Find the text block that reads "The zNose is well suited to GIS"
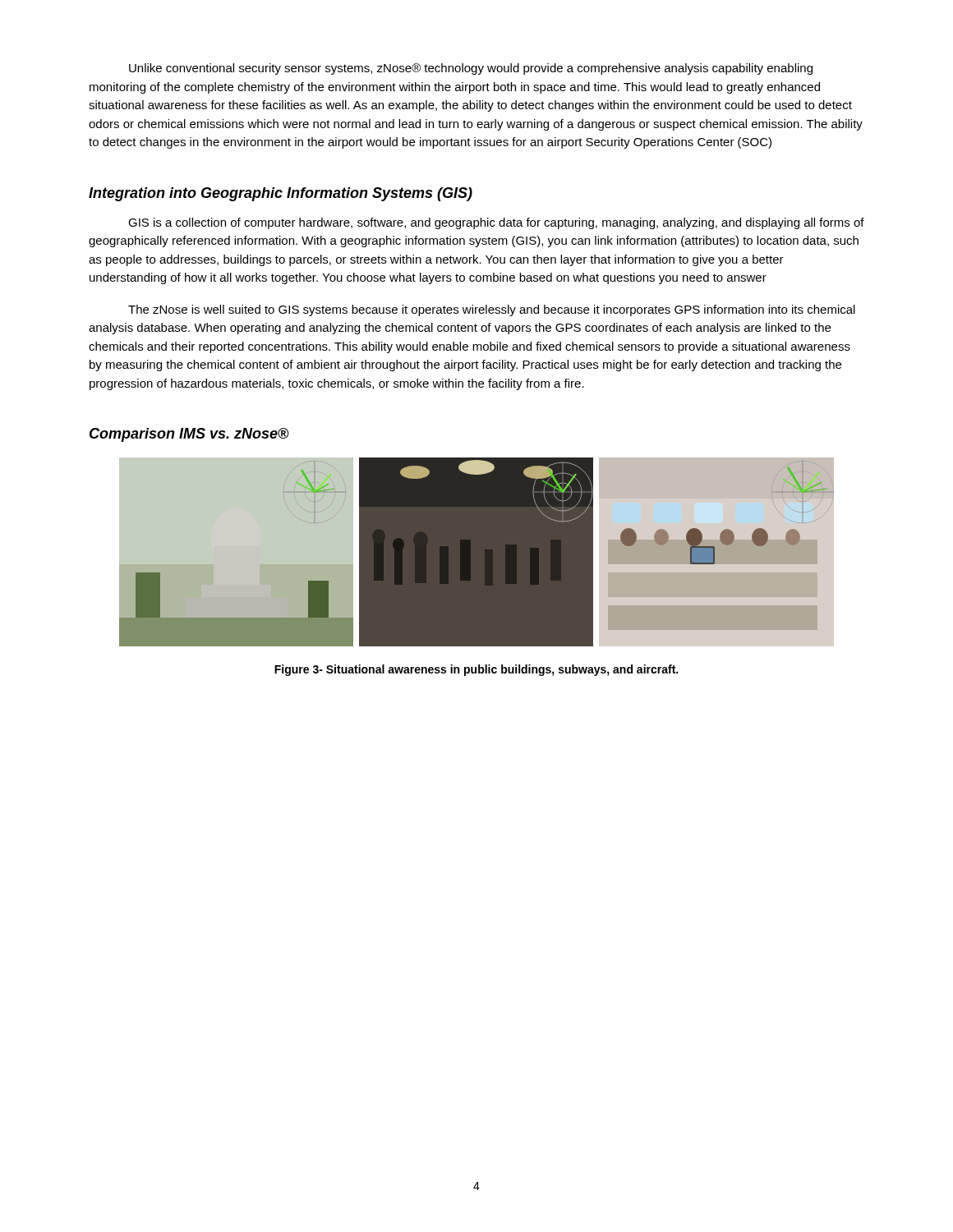The image size is (953, 1232). pos(476,346)
